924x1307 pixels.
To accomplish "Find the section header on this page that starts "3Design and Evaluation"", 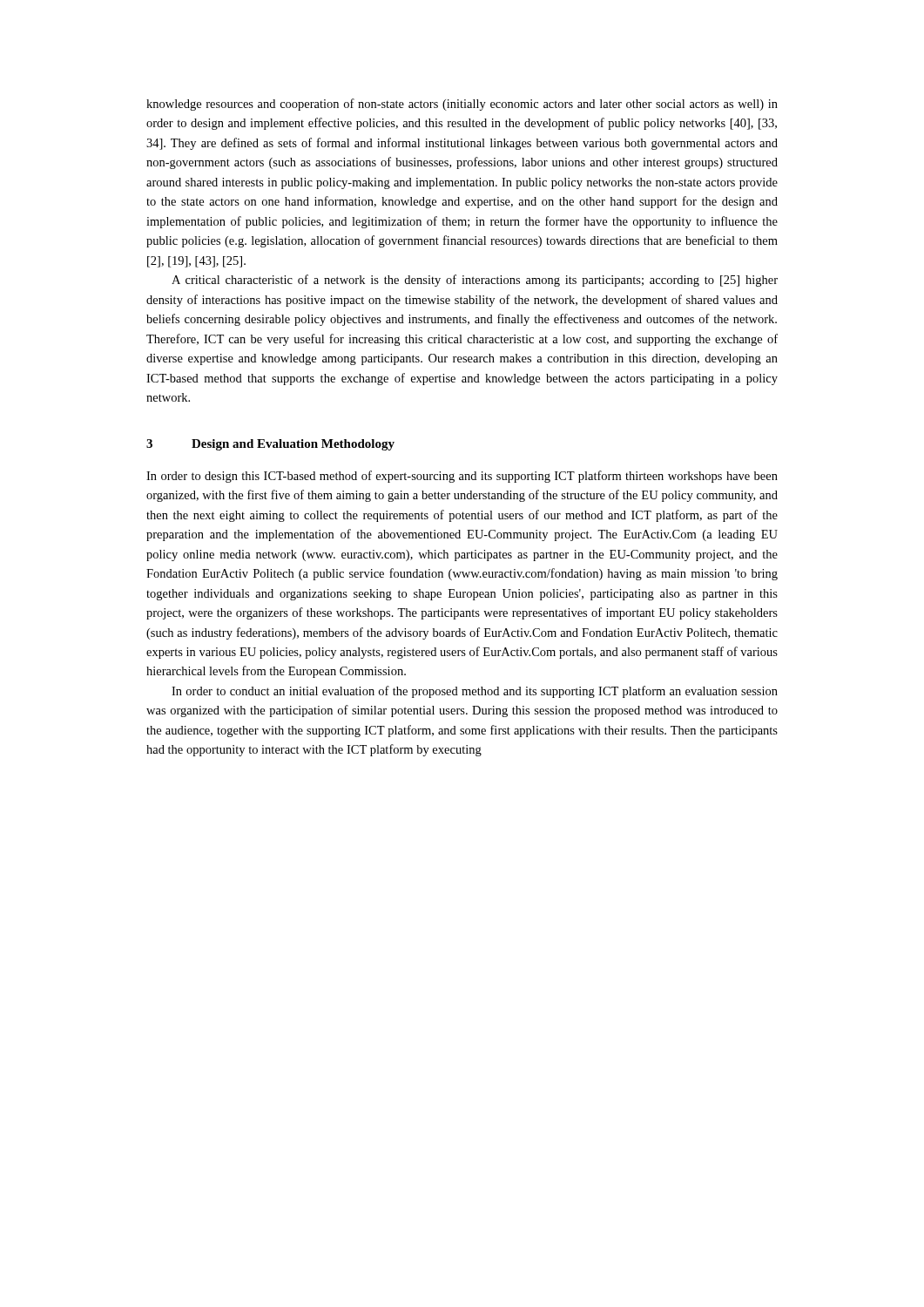I will click(x=270, y=444).
